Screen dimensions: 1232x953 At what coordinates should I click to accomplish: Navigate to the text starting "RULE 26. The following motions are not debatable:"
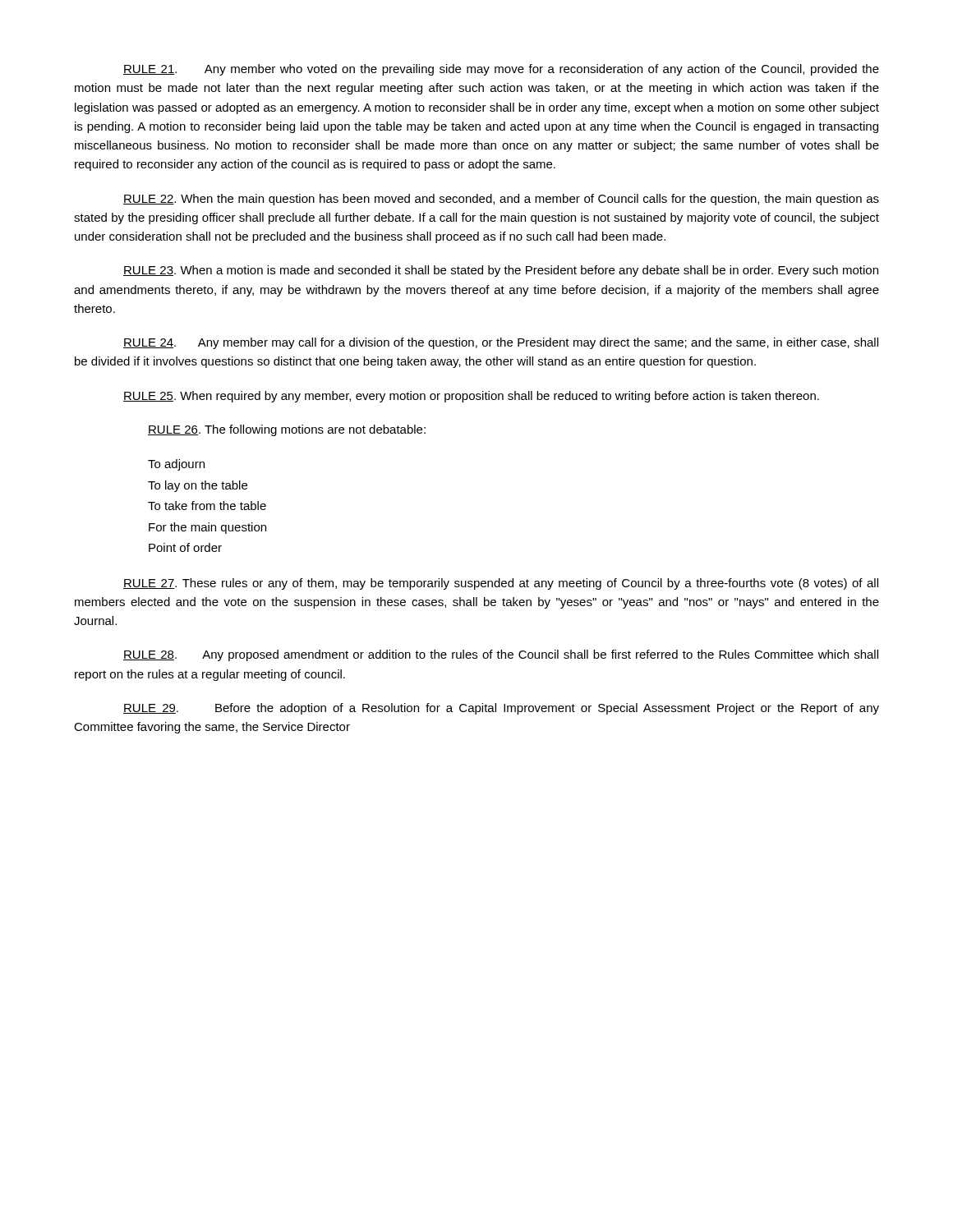point(287,429)
